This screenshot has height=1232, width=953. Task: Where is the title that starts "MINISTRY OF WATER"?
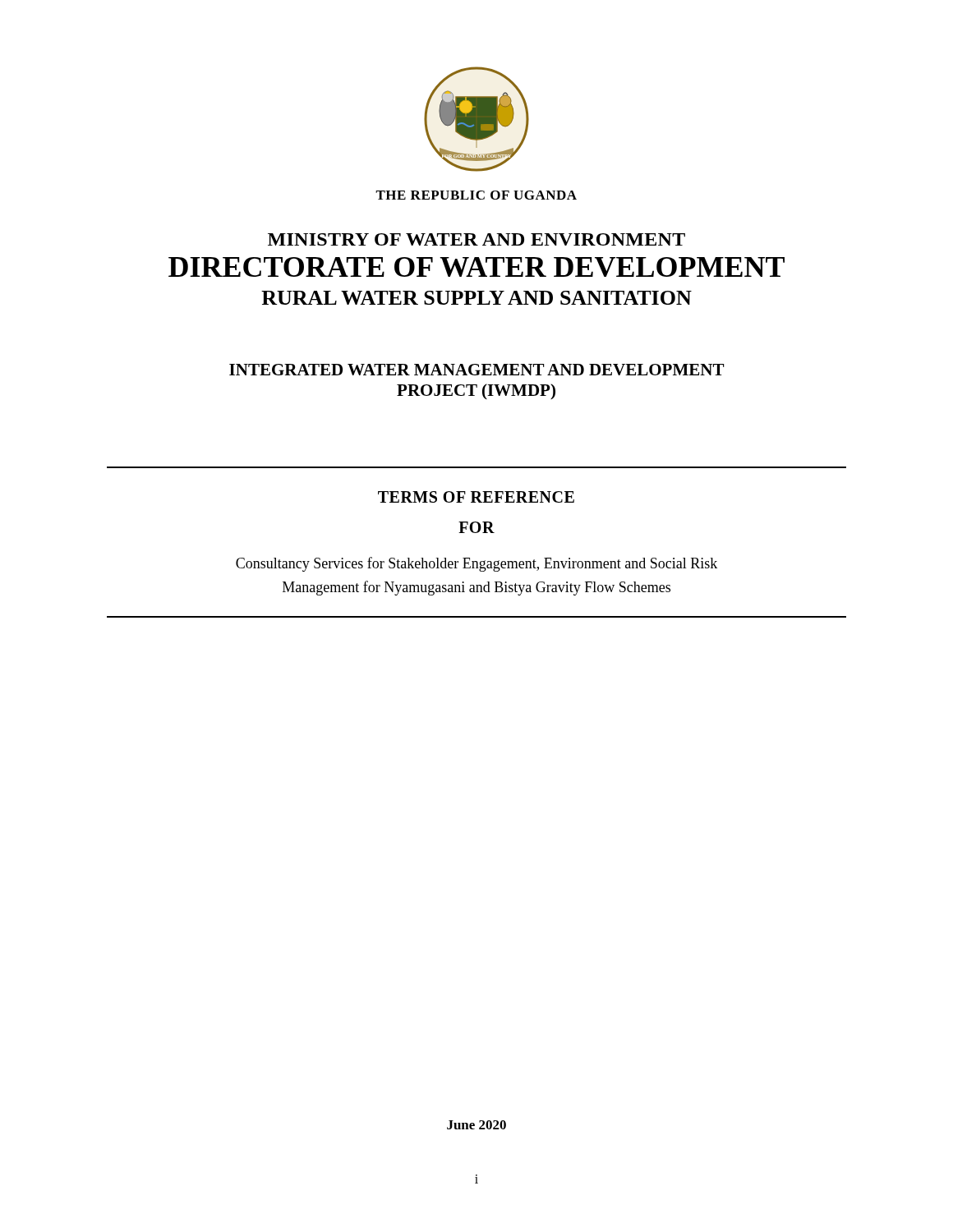point(476,270)
